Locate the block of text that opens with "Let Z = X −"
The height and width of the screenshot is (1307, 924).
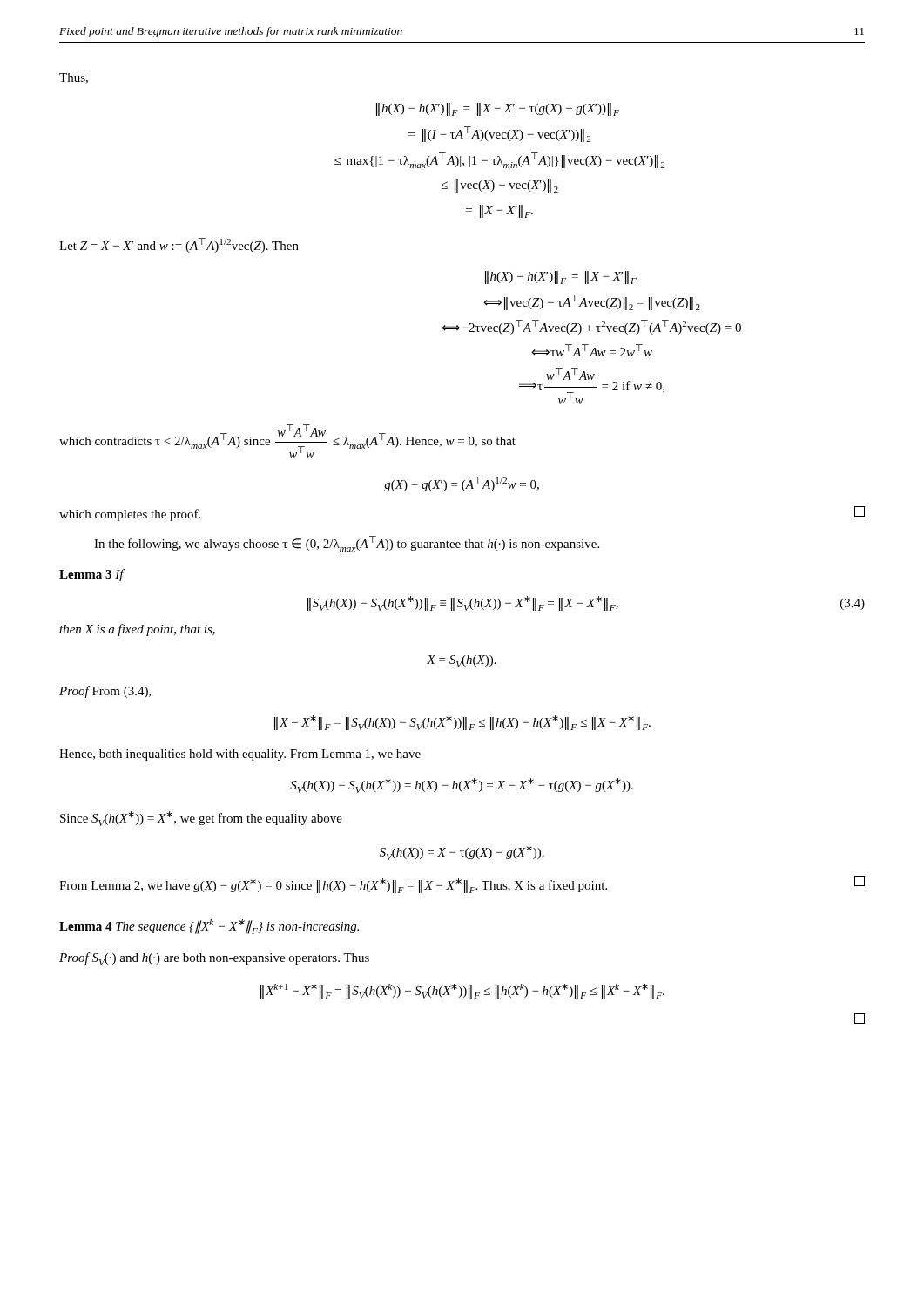tap(179, 244)
